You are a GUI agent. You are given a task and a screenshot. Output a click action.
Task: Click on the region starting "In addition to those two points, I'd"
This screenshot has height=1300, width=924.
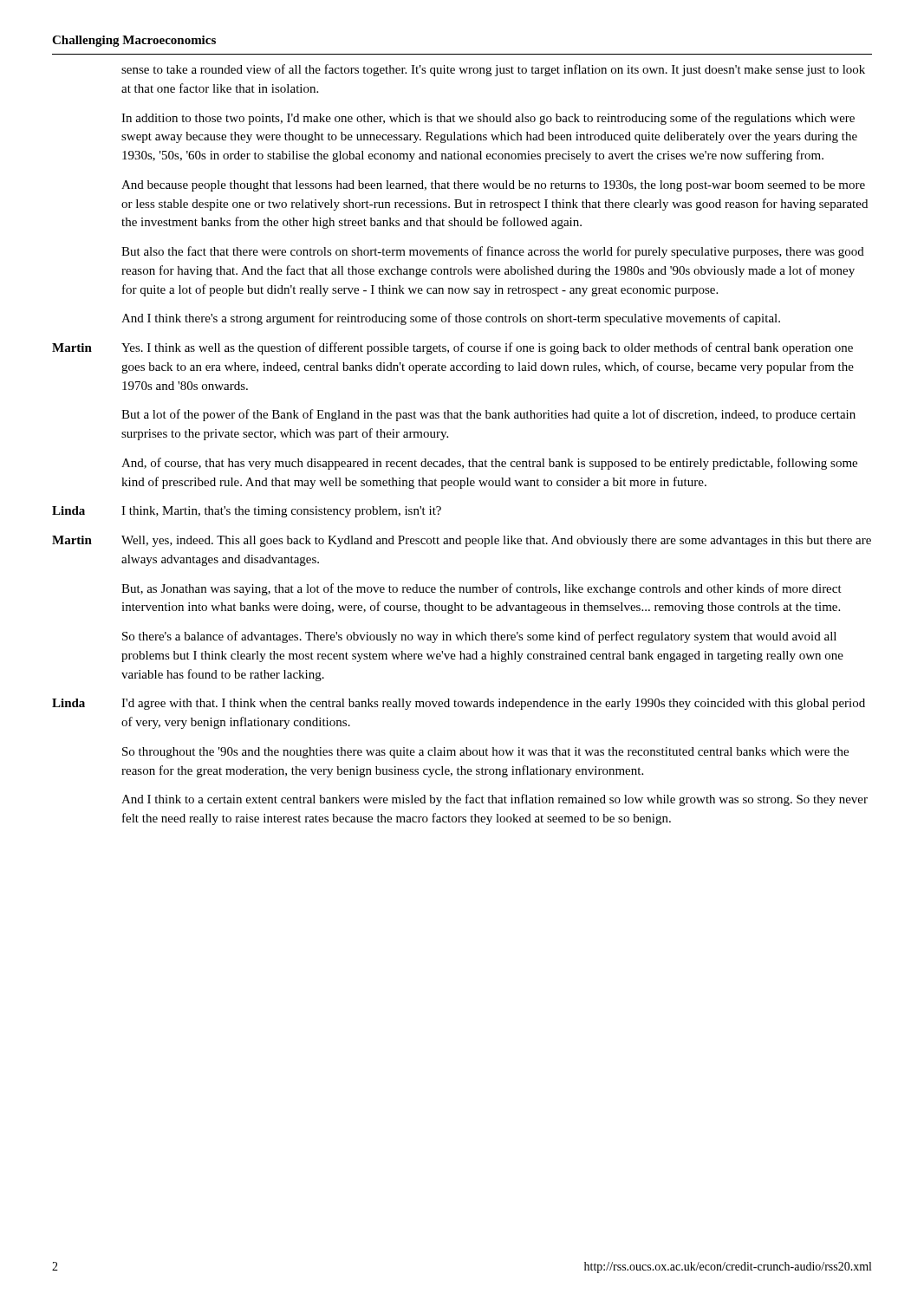coord(489,136)
